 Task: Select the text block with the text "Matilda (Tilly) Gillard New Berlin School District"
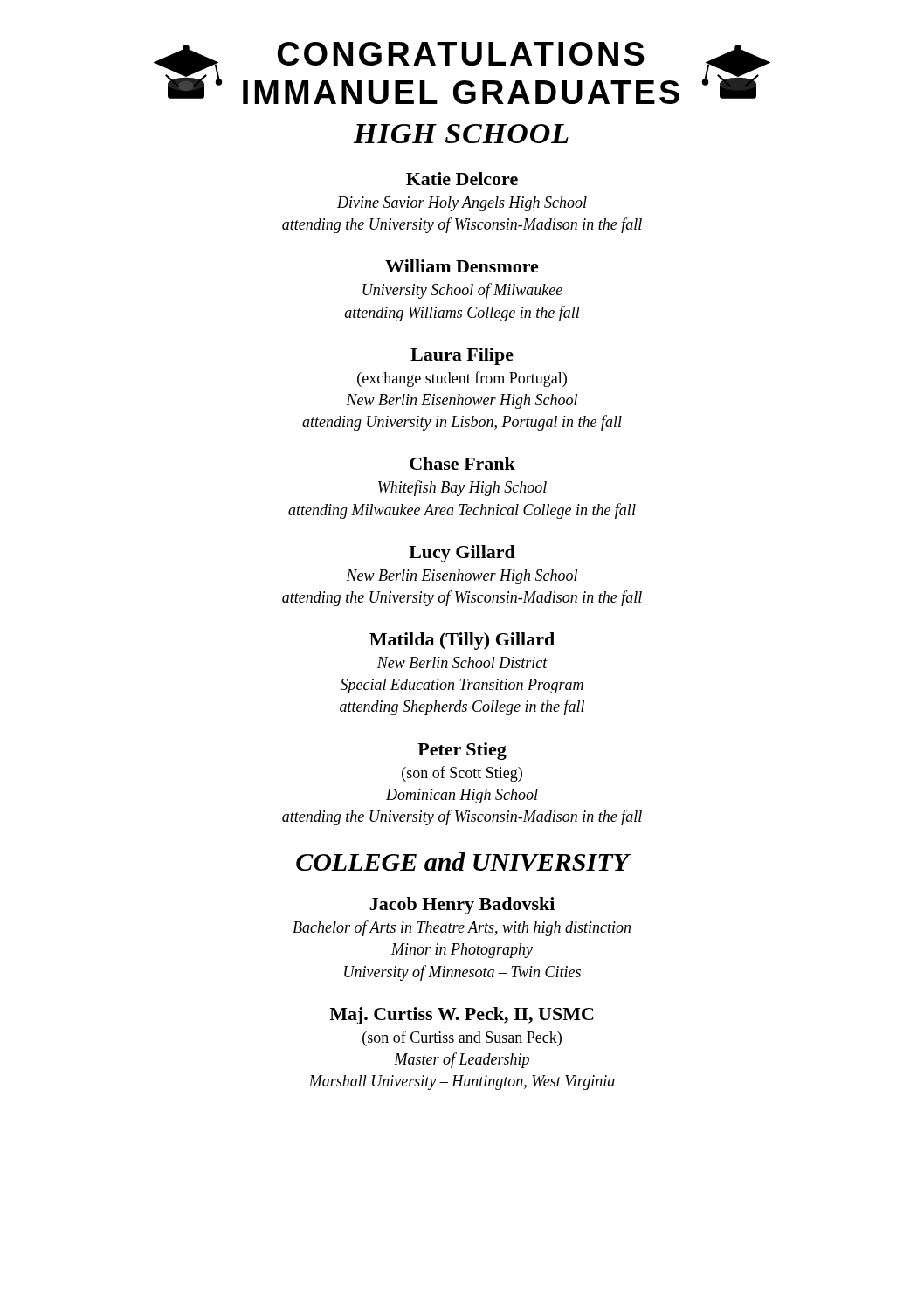[x=462, y=673]
